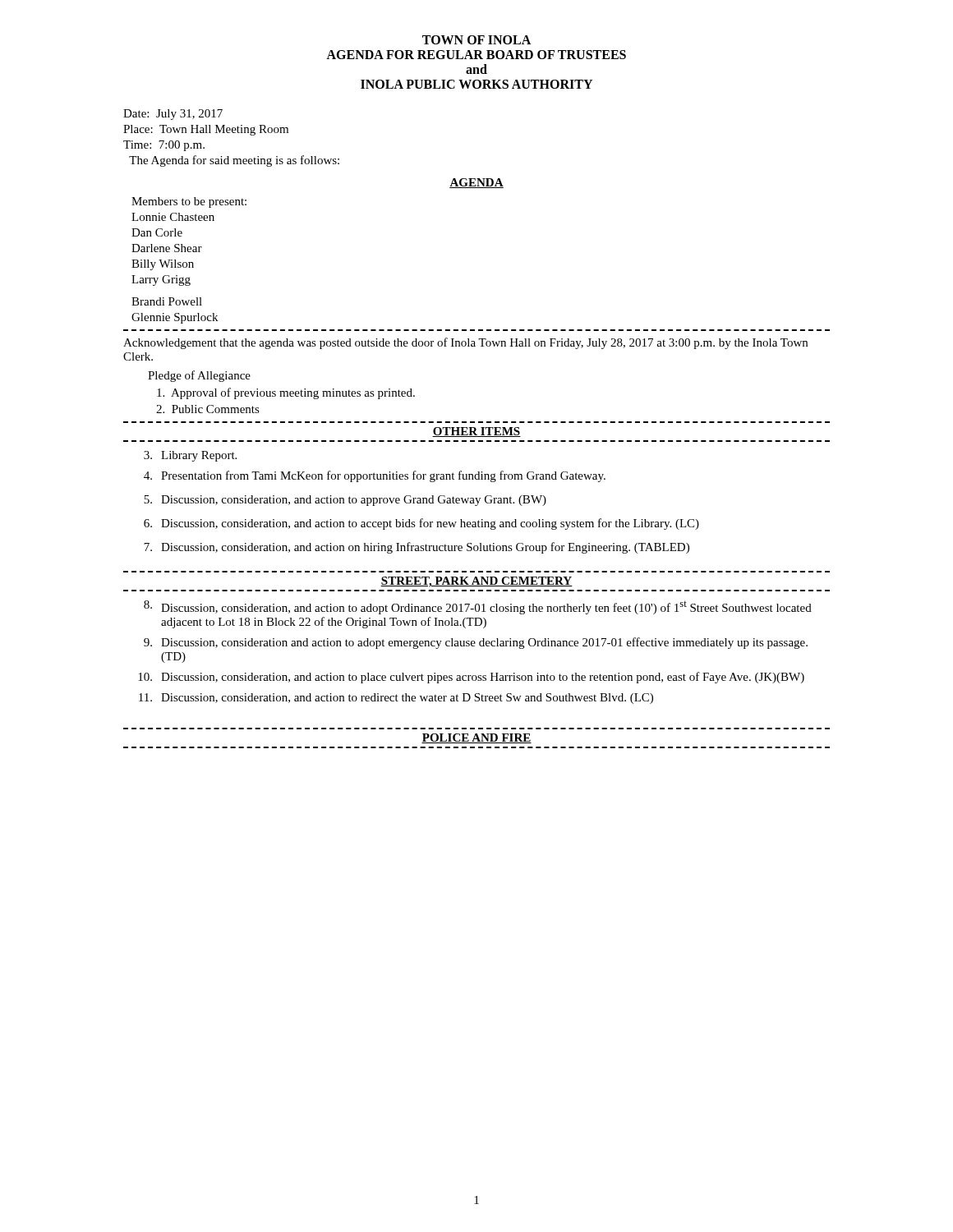Locate the region starting "Members to be present:"

[x=189, y=202]
